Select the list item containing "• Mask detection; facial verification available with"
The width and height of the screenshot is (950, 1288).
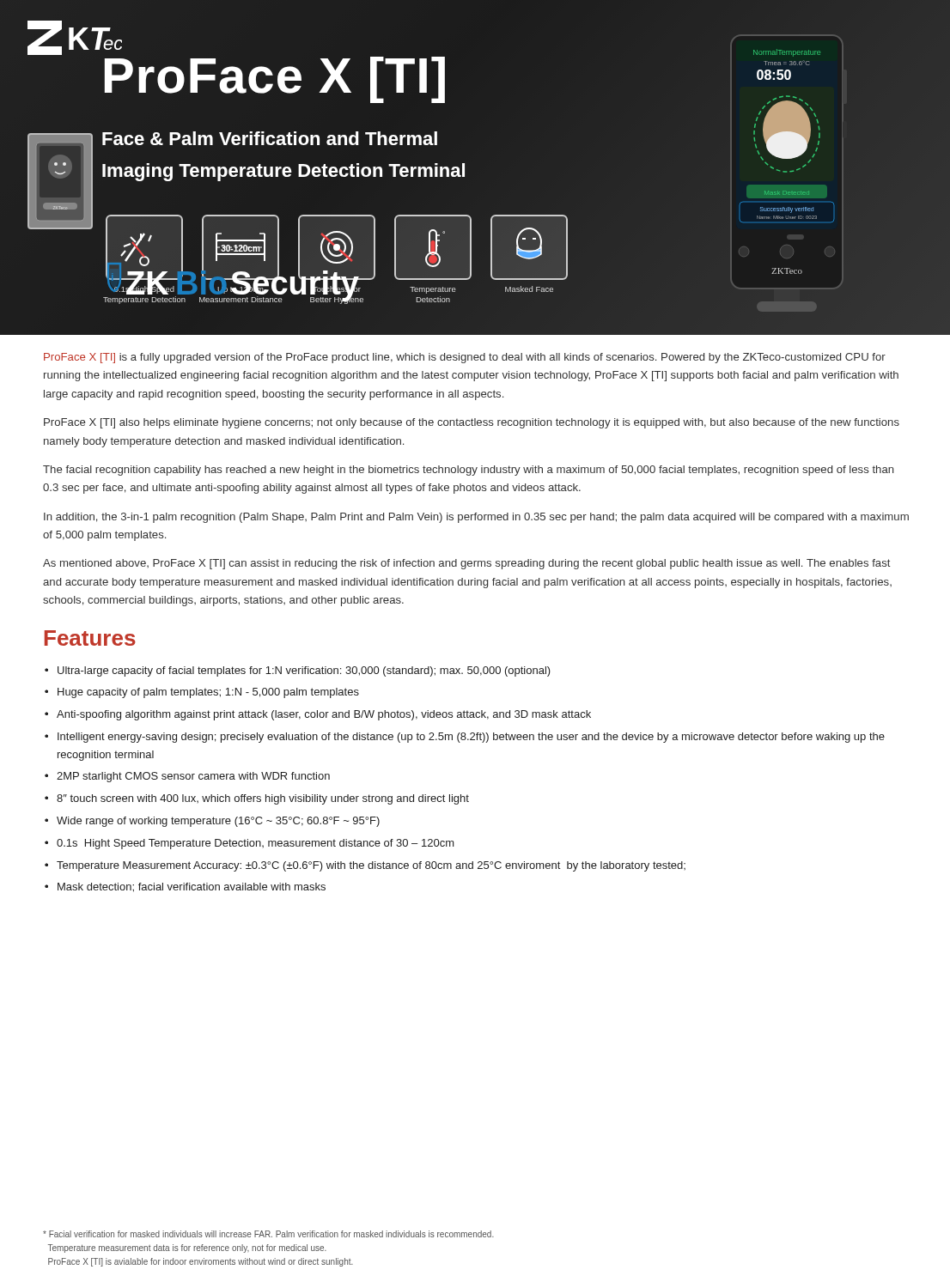point(185,888)
